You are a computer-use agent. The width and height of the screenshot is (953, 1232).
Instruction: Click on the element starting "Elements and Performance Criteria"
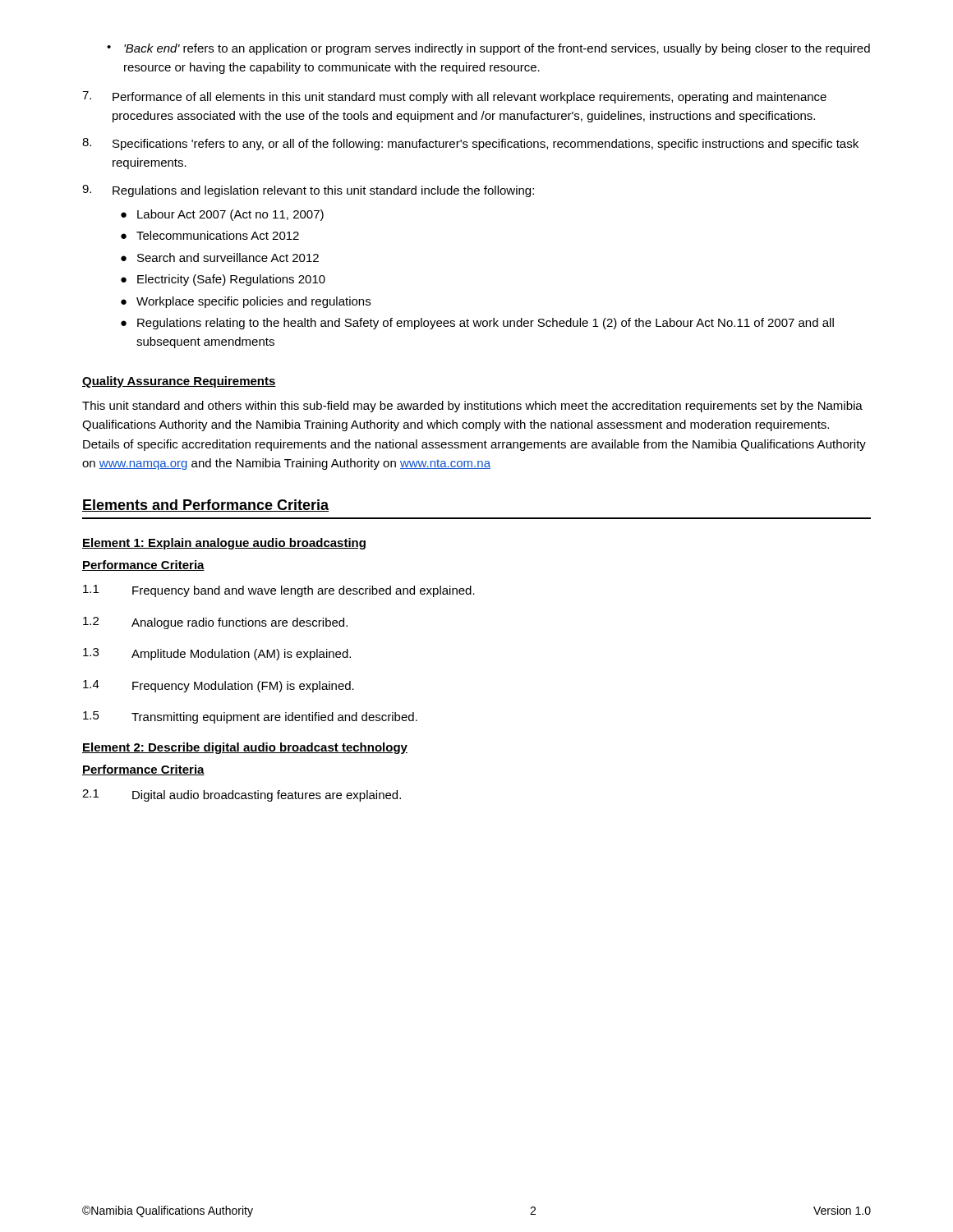476,508
